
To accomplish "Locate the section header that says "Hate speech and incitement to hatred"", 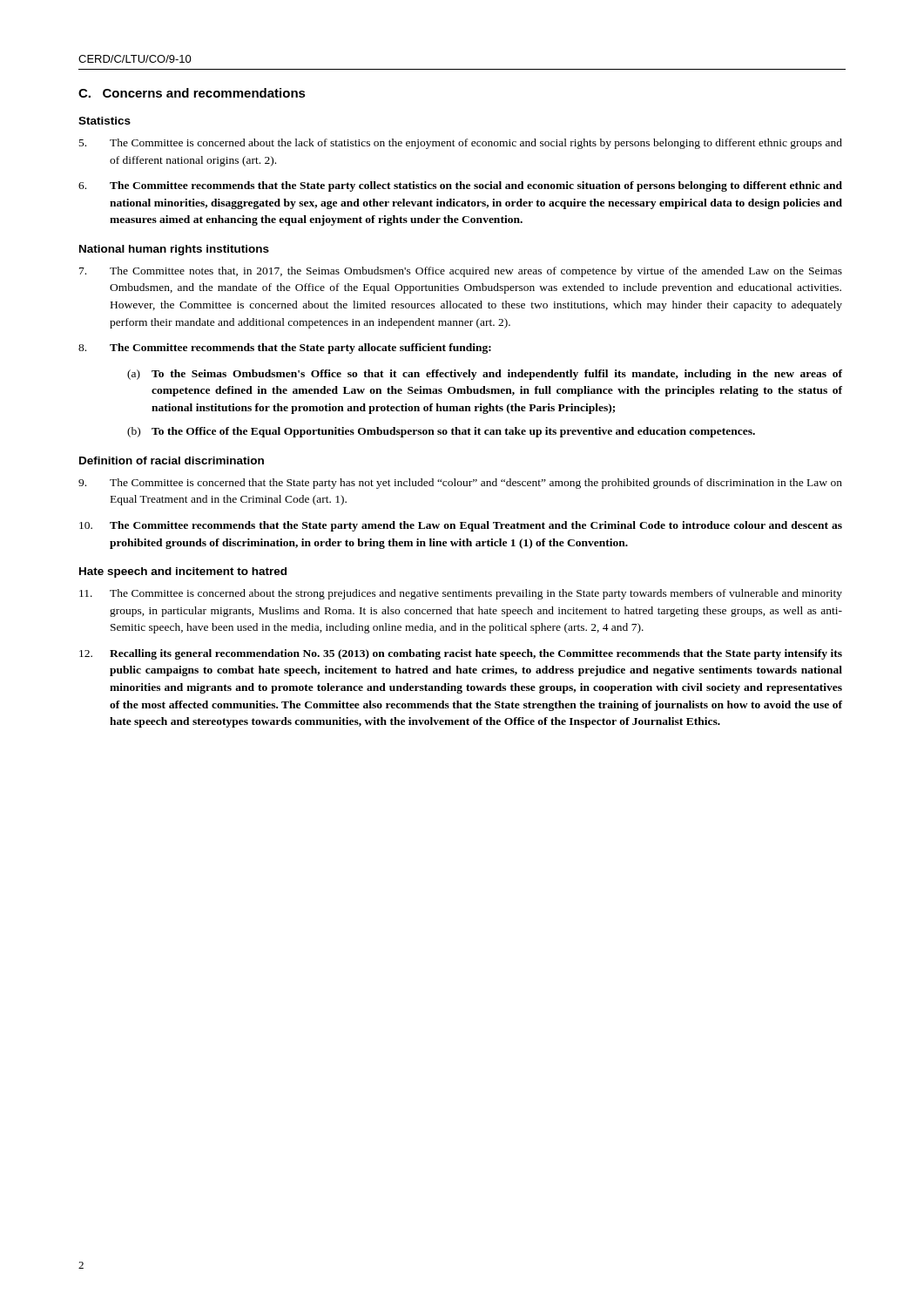I will click(183, 571).
